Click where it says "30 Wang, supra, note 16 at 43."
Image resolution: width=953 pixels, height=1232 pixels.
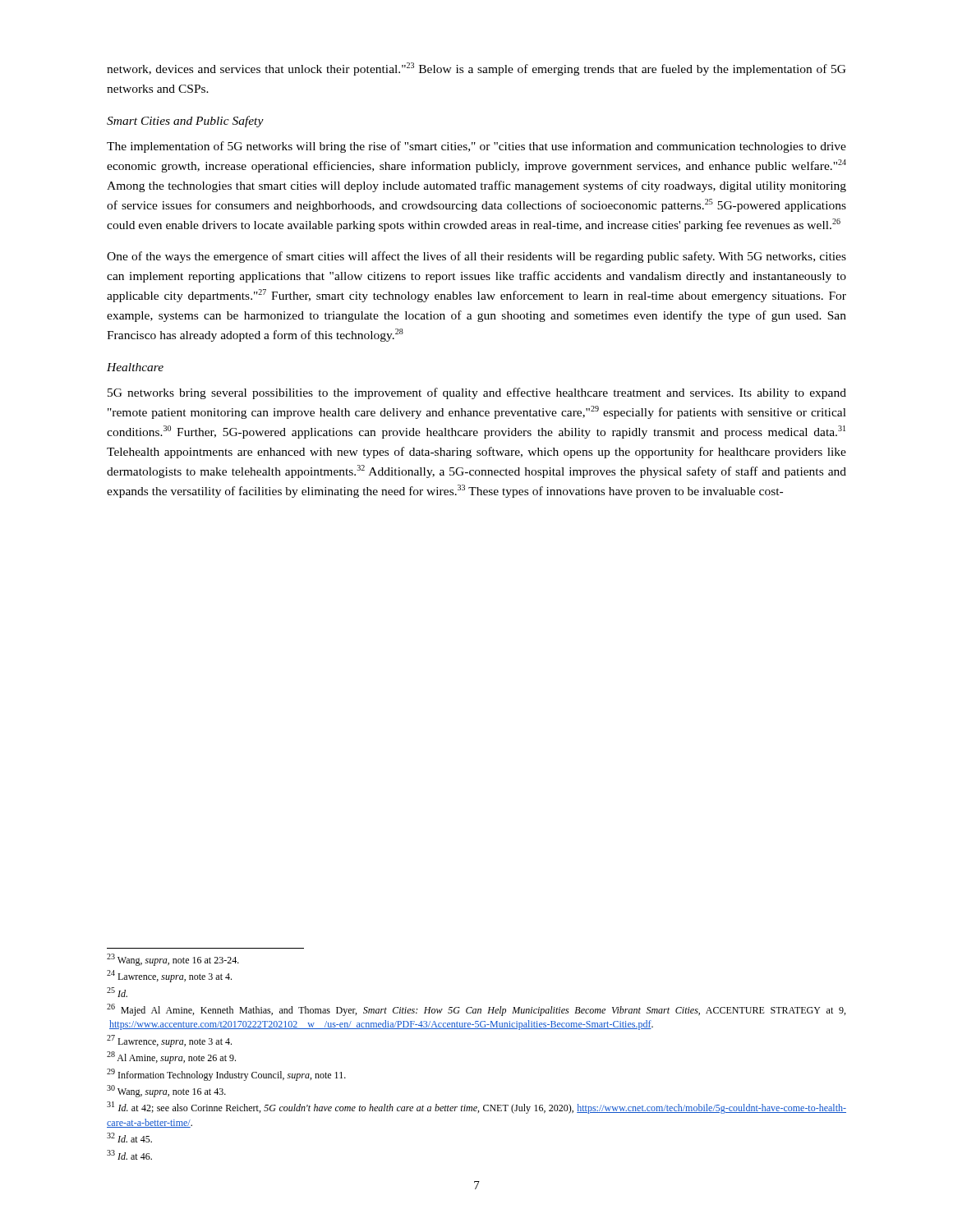[x=166, y=1091]
